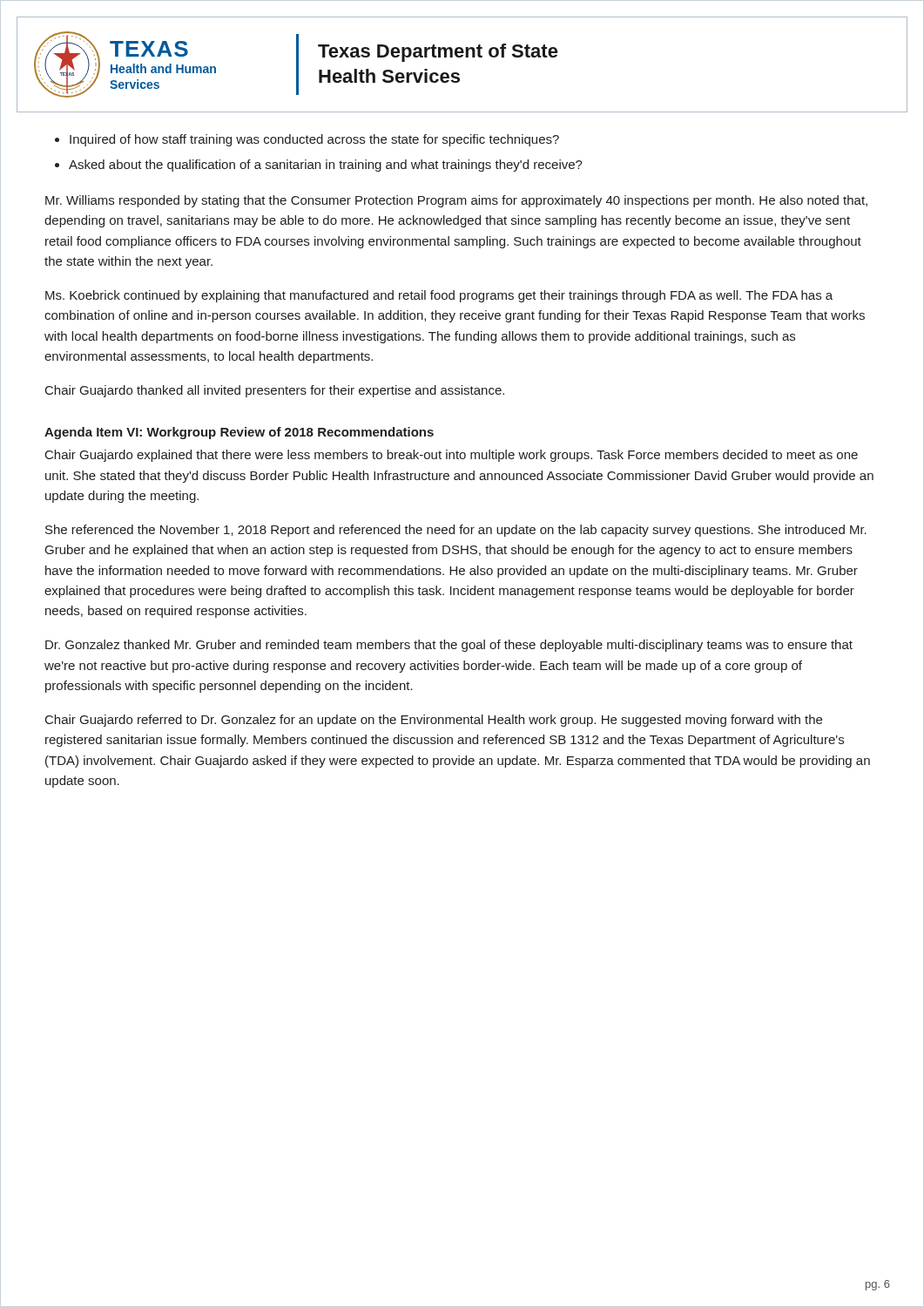
Task: Locate the text block that reads "Ms. Koebrick continued"
Action: point(455,325)
